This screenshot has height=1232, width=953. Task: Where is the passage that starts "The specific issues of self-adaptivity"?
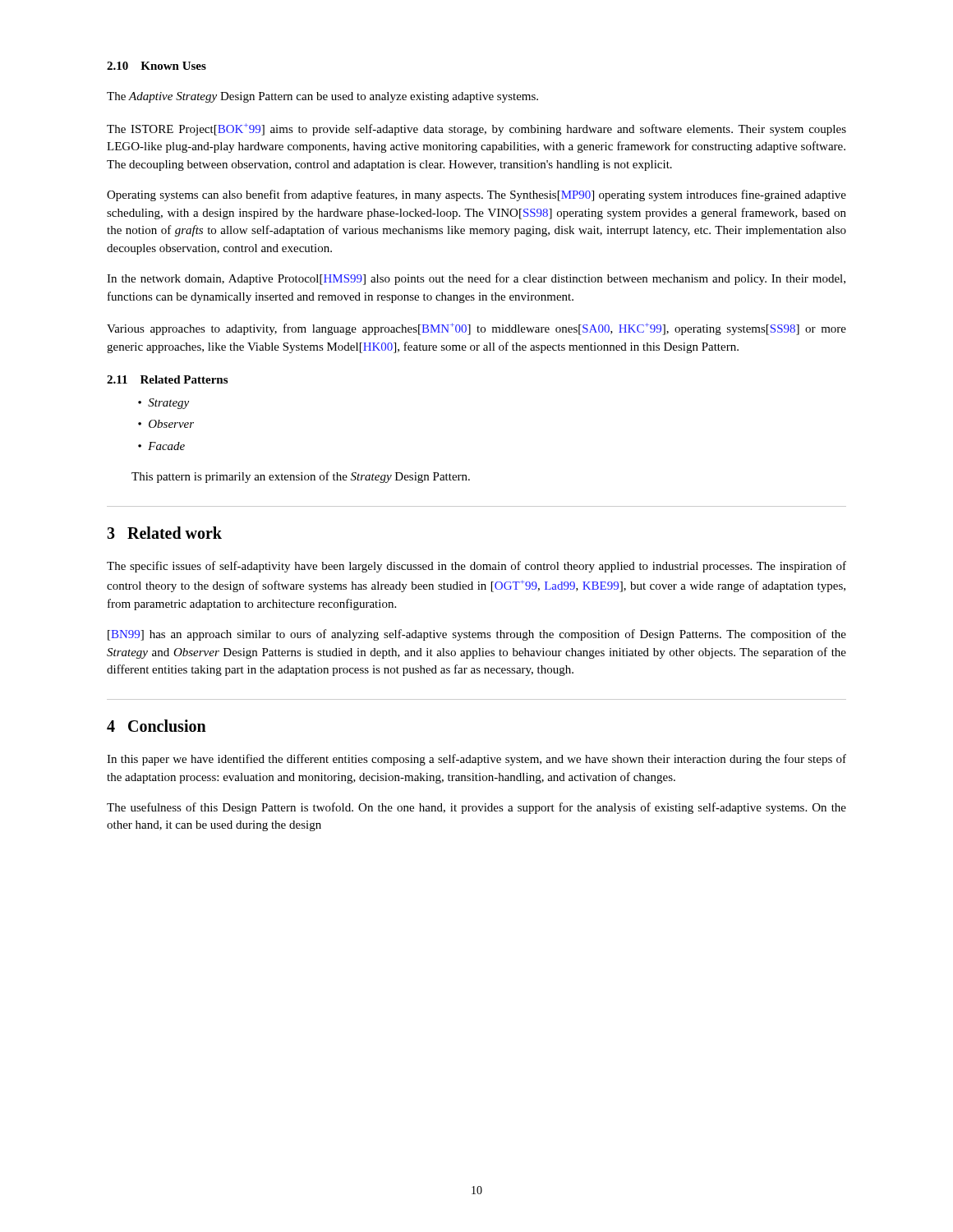[476, 567]
